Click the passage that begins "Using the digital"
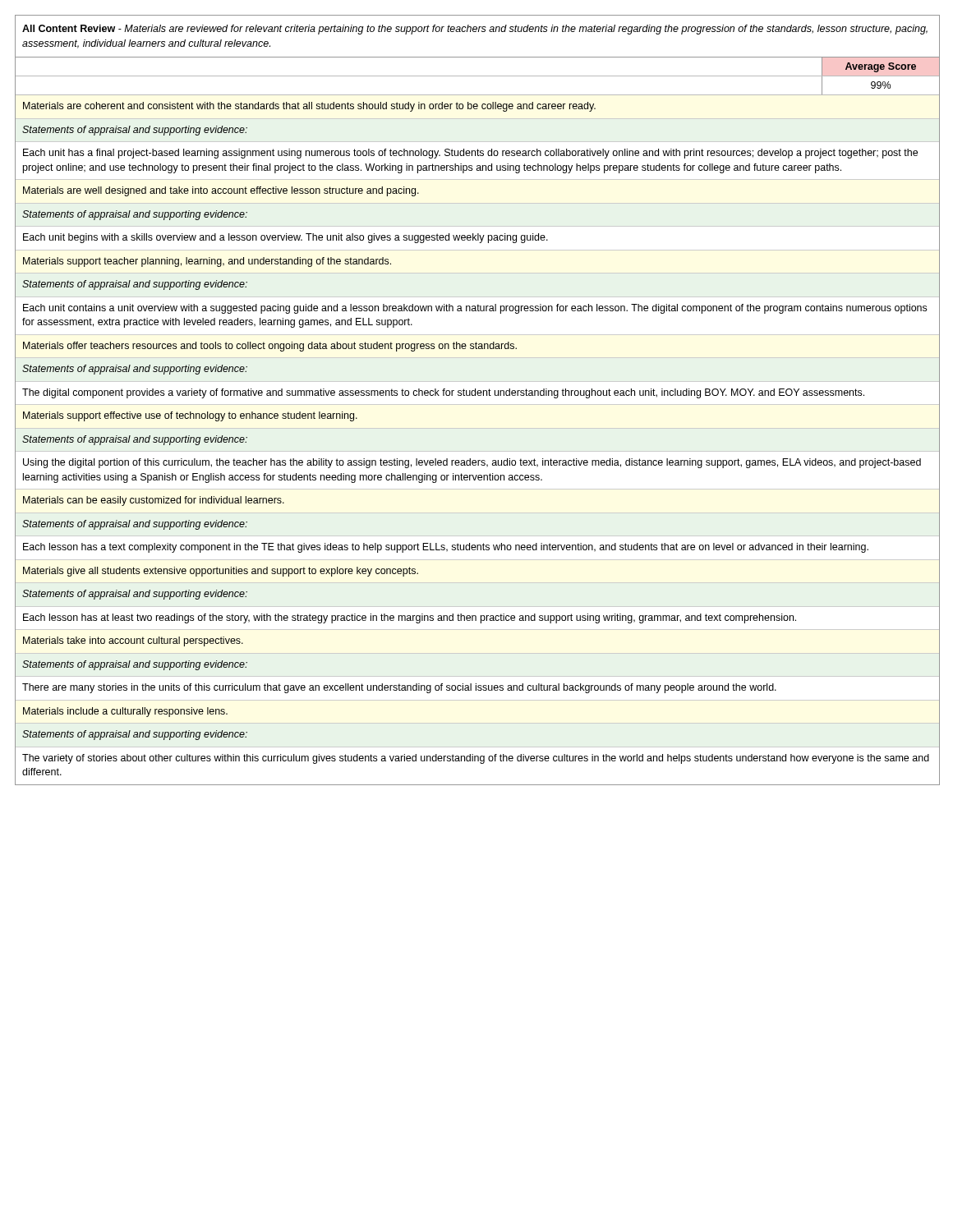The height and width of the screenshot is (1232, 953). pyautogui.click(x=472, y=470)
